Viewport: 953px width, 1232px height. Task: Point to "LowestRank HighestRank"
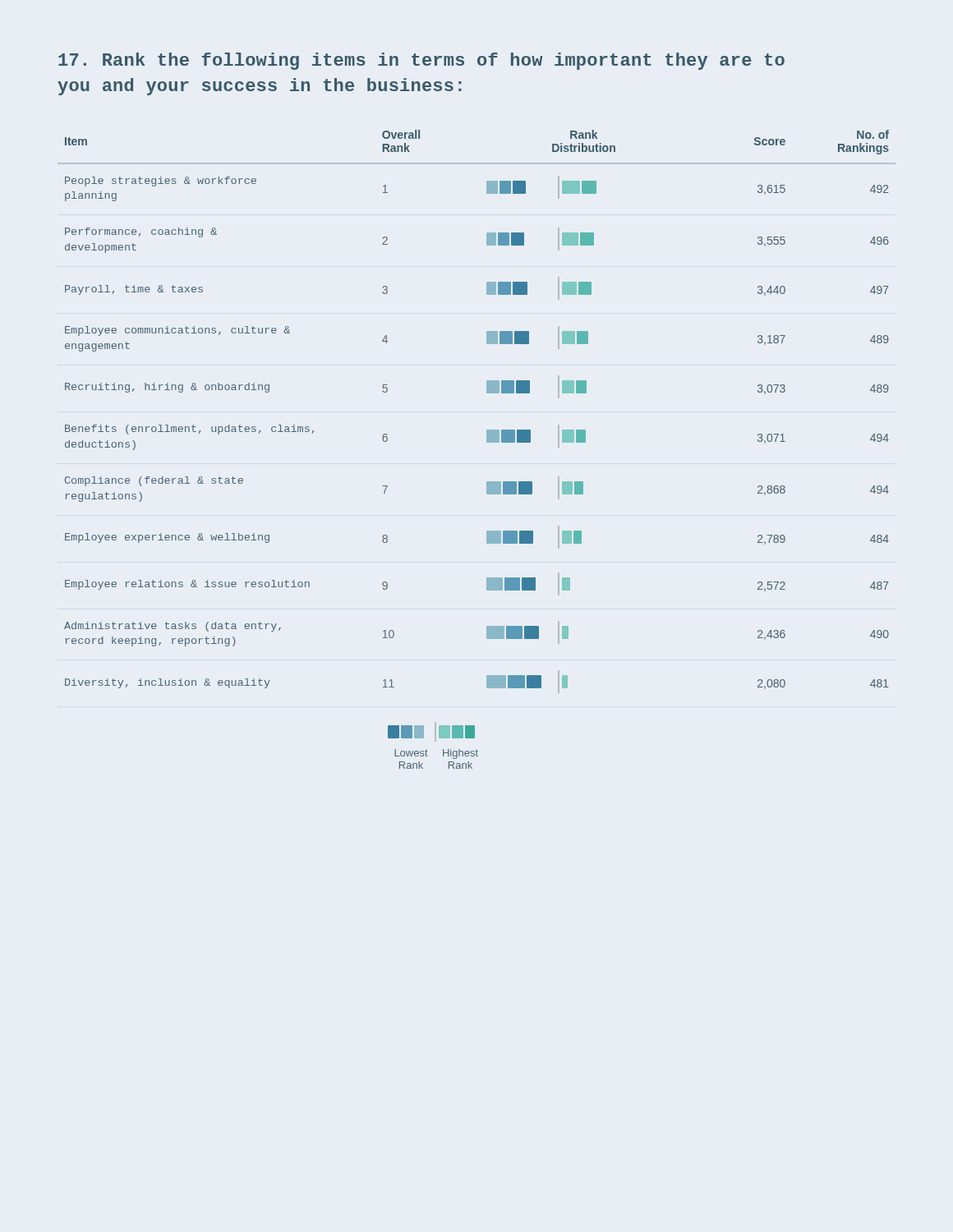435,746
